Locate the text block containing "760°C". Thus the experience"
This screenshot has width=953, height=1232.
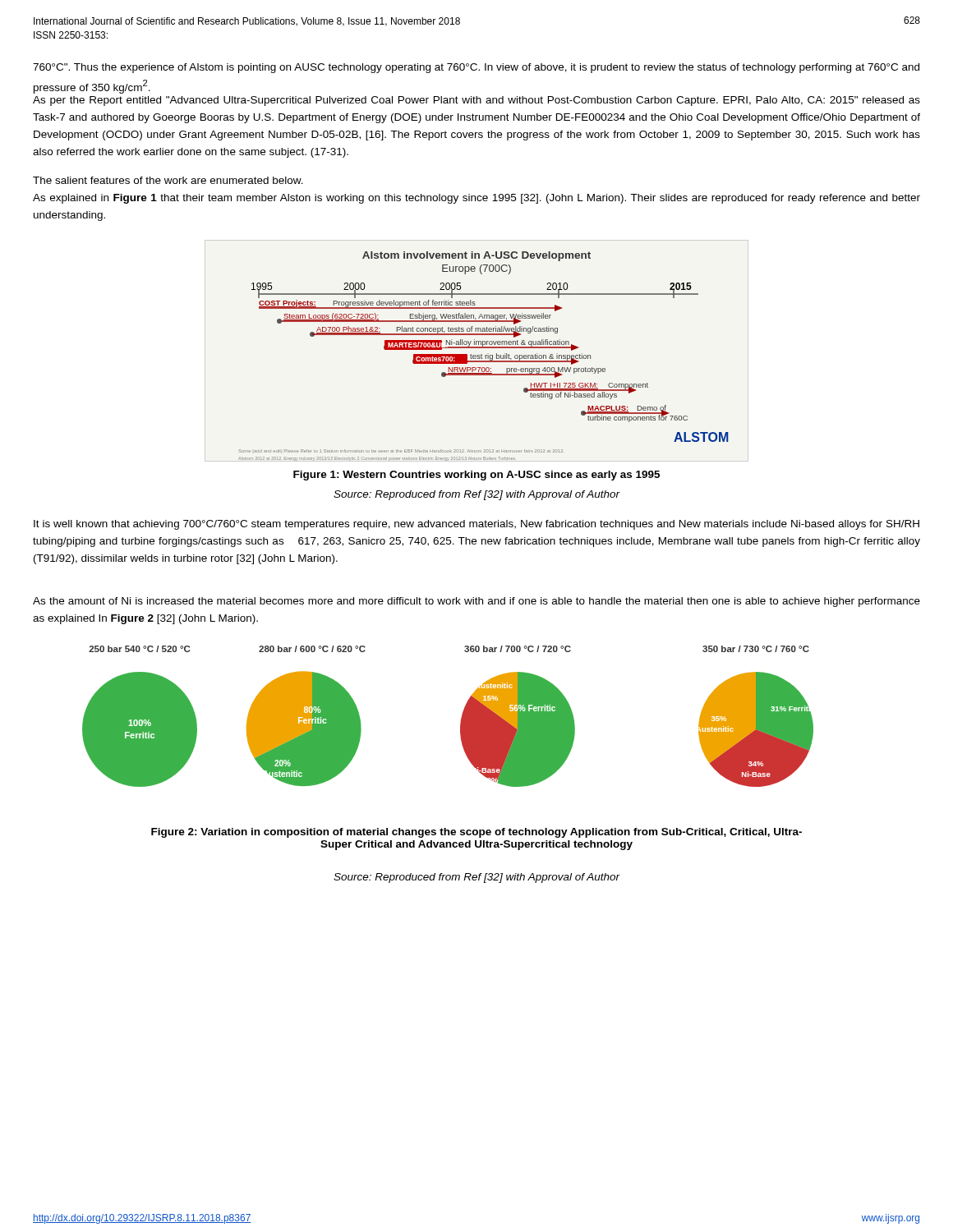pos(476,77)
